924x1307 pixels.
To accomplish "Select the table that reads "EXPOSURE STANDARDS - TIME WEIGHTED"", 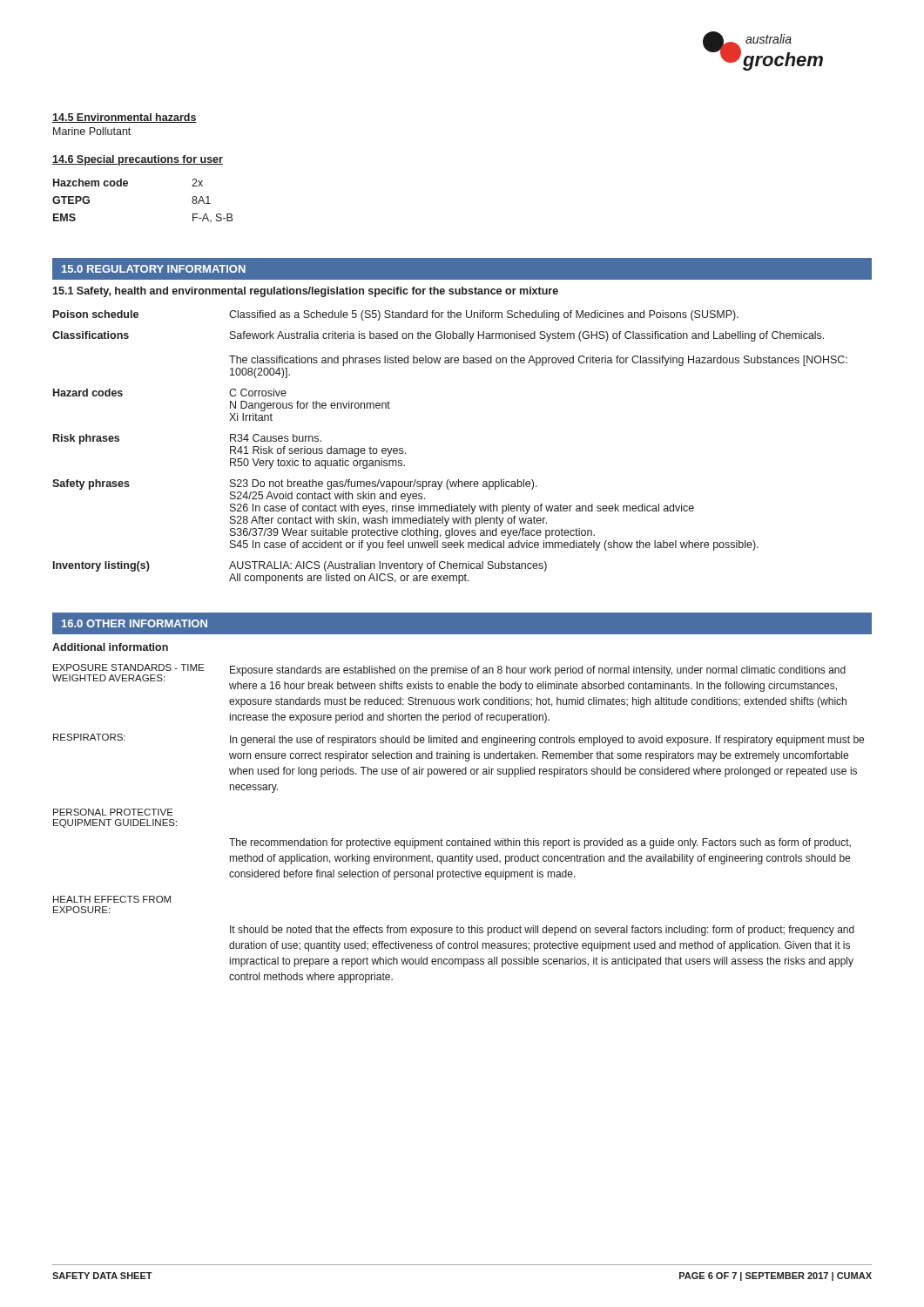I will pyautogui.click(x=462, y=823).
